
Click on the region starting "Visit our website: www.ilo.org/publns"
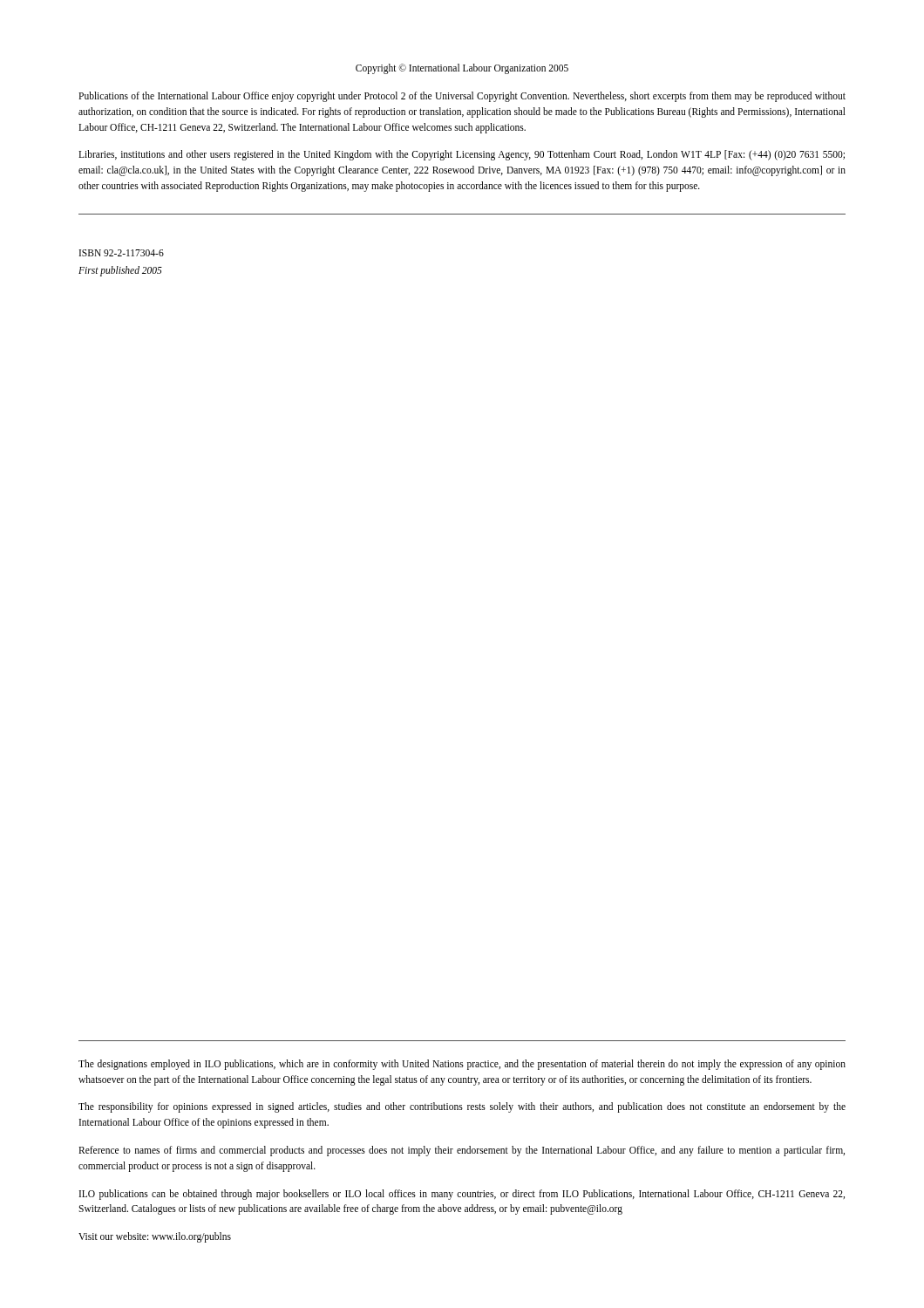[155, 1237]
